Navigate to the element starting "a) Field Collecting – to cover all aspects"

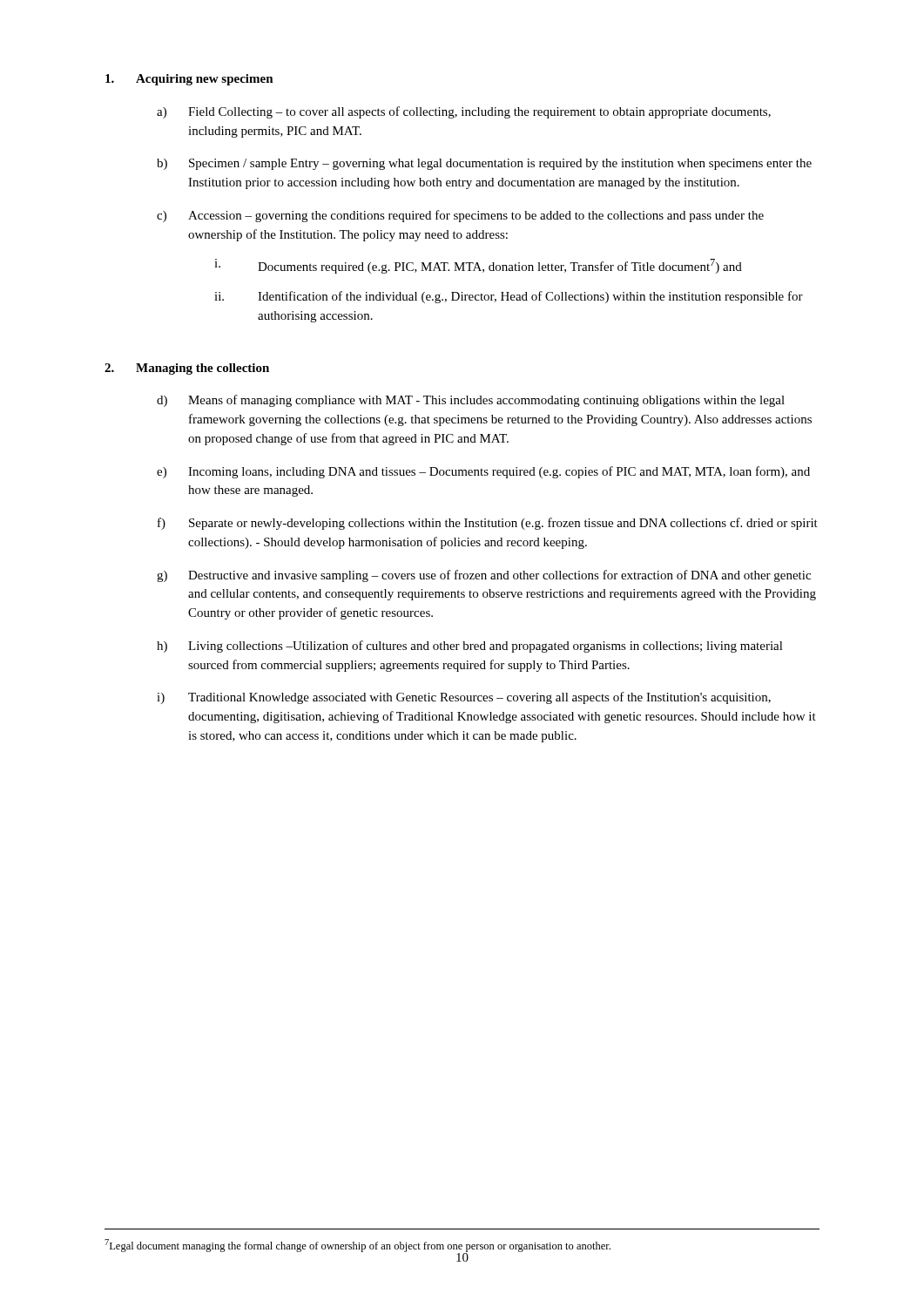[488, 122]
